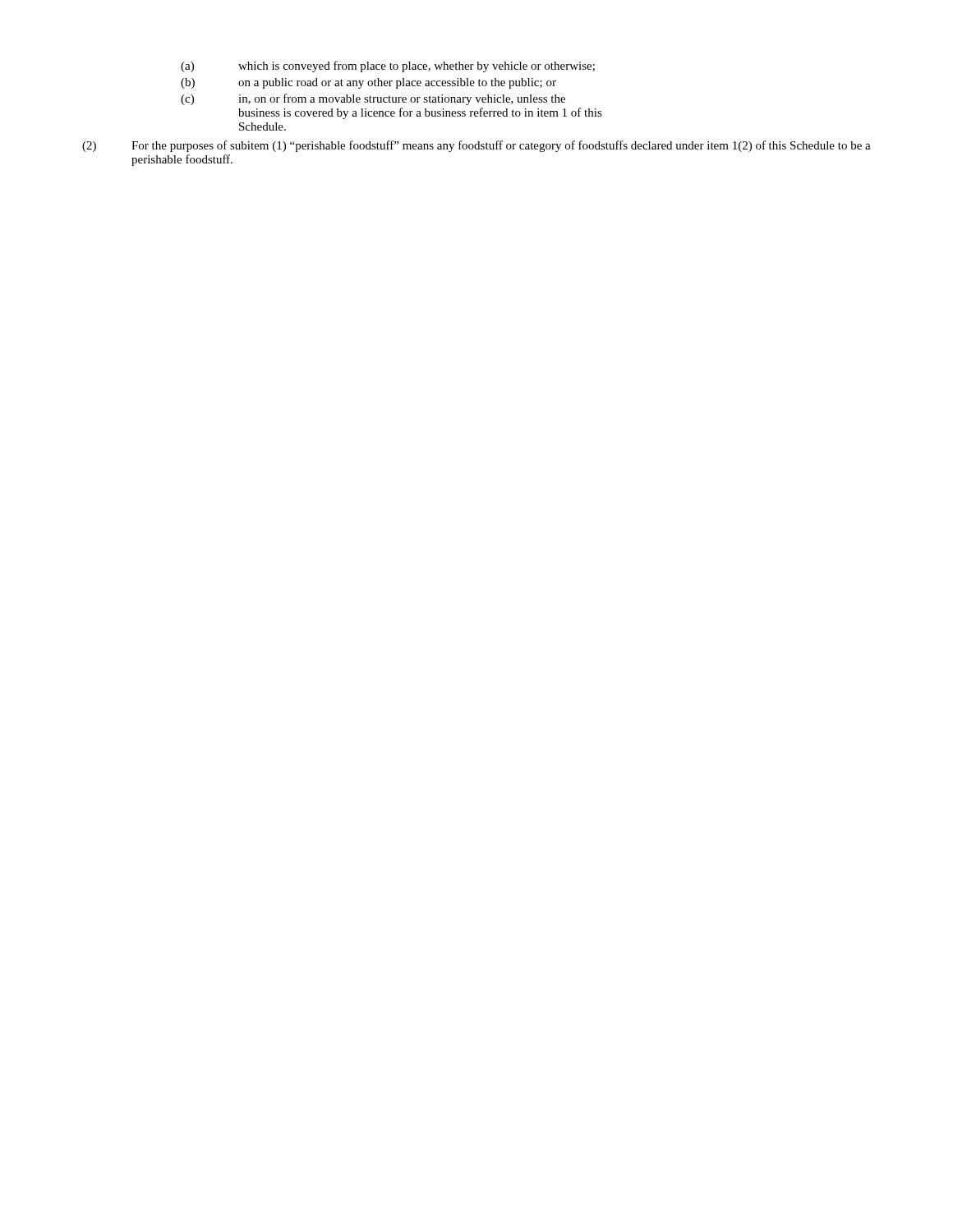953x1232 pixels.
Task: Select the list item containing "(b) on a public road or"
Action: (x=526, y=83)
